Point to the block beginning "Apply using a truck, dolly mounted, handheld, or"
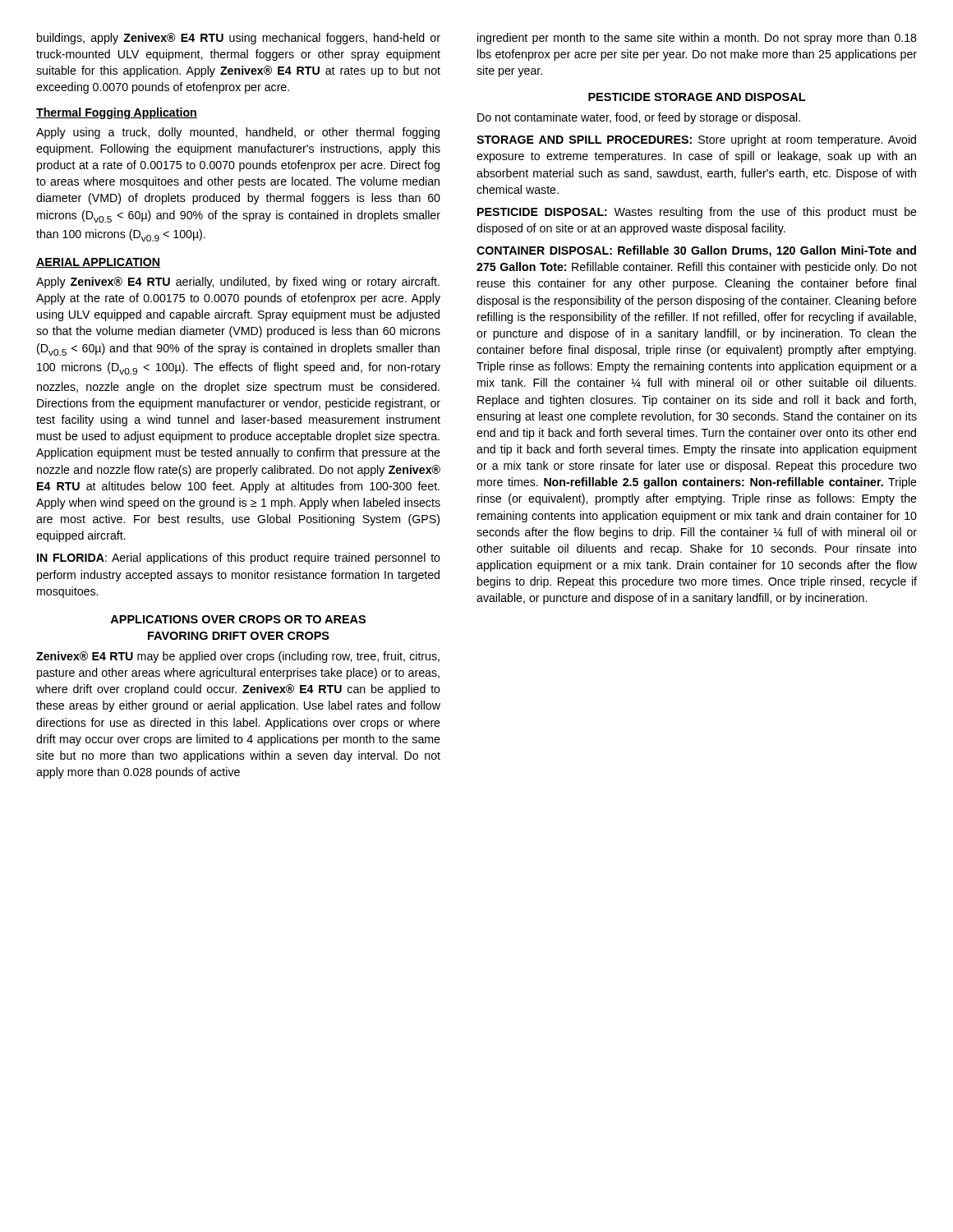The image size is (953, 1232). click(x=238, y=185)
